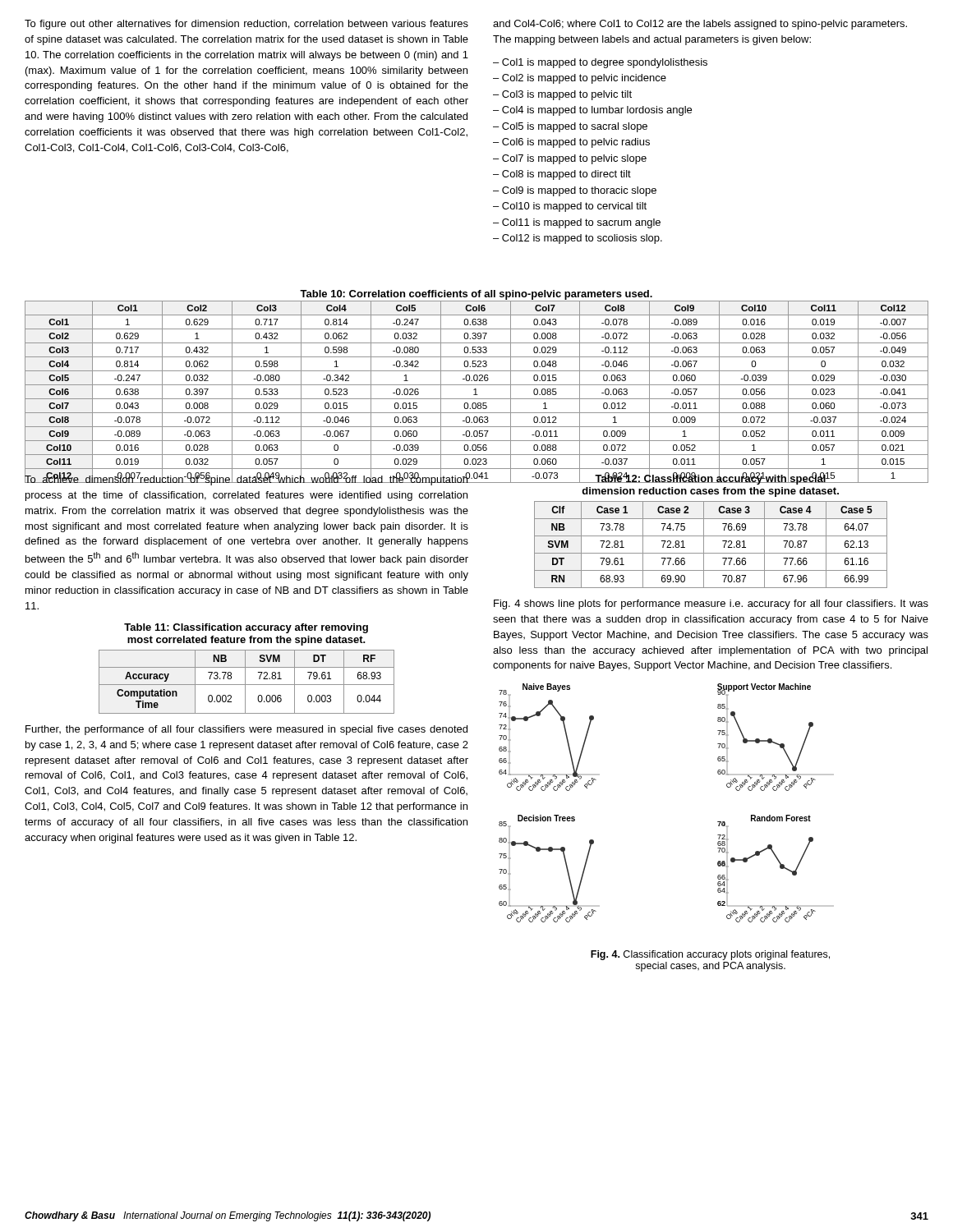This screenshot has width=953, height=1232.
Task: Find the block on this page that starts "To achieve dimension reduction of"
Action: (246, 543)
